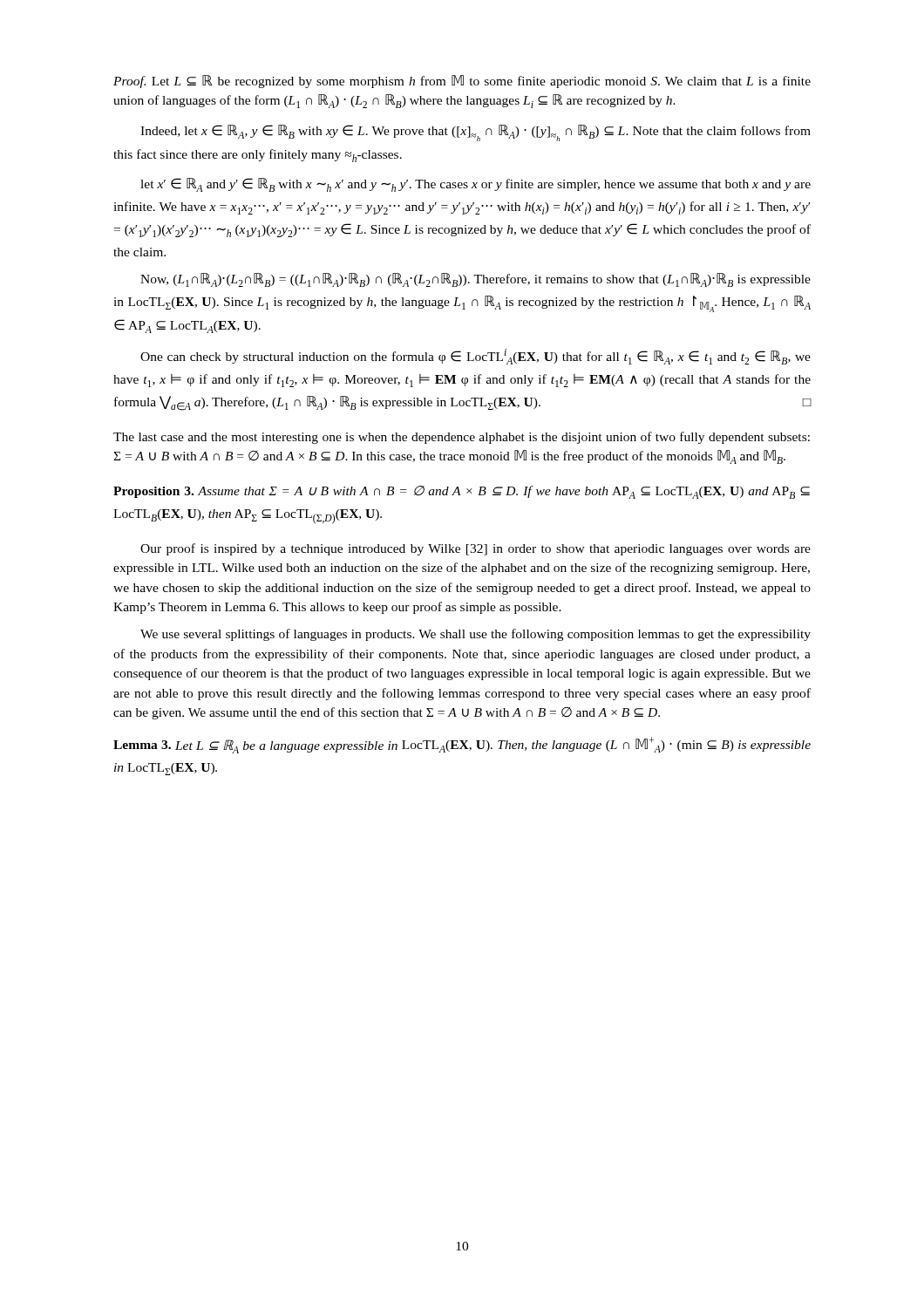Find the text starting "Lemma 3. Let L ⊆ ℝA"
Image resolution: width=924 pixels, height=1308 pixels.
pos(462,758)
